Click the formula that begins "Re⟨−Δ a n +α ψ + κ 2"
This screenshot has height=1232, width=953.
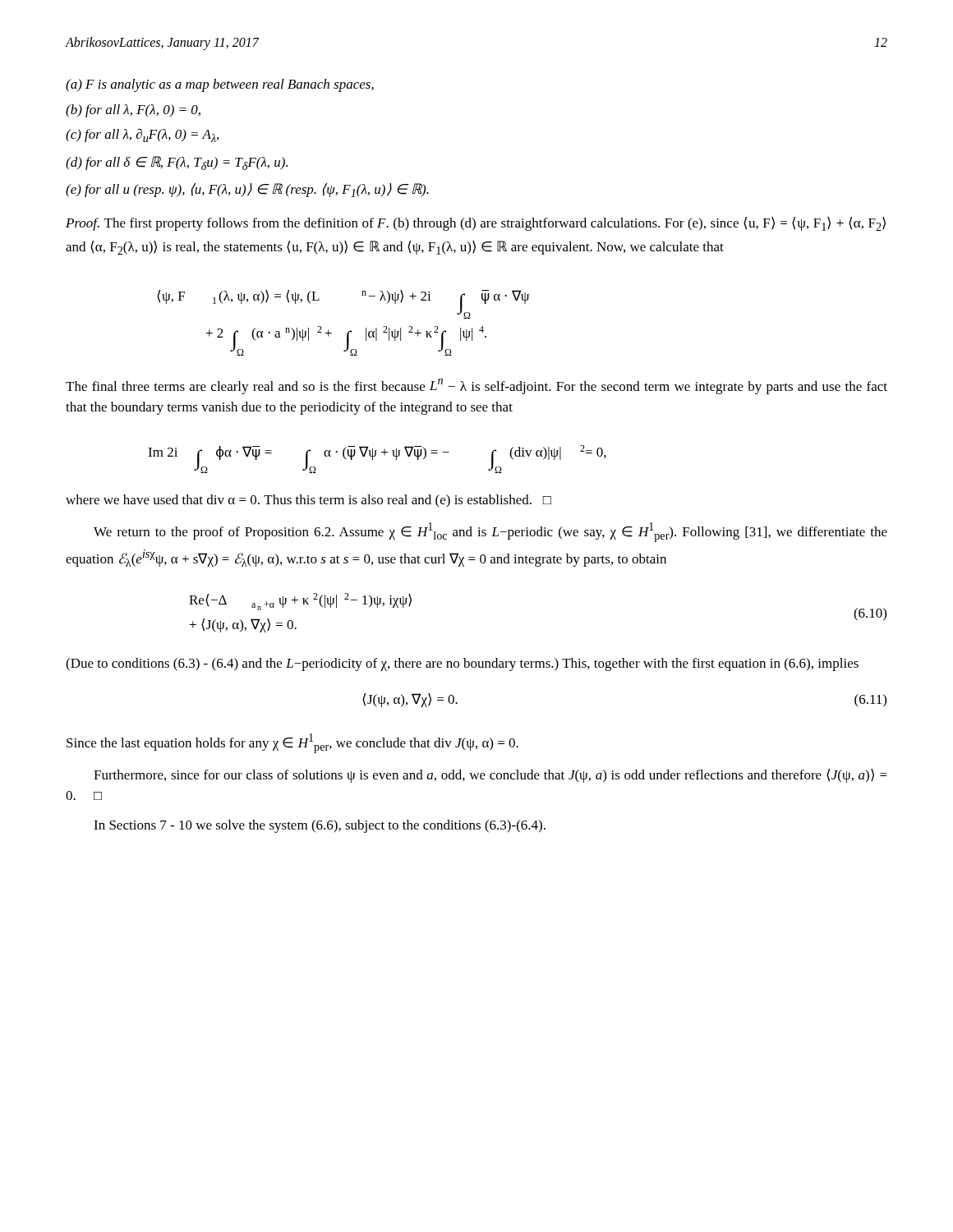[x=283, y=607]
